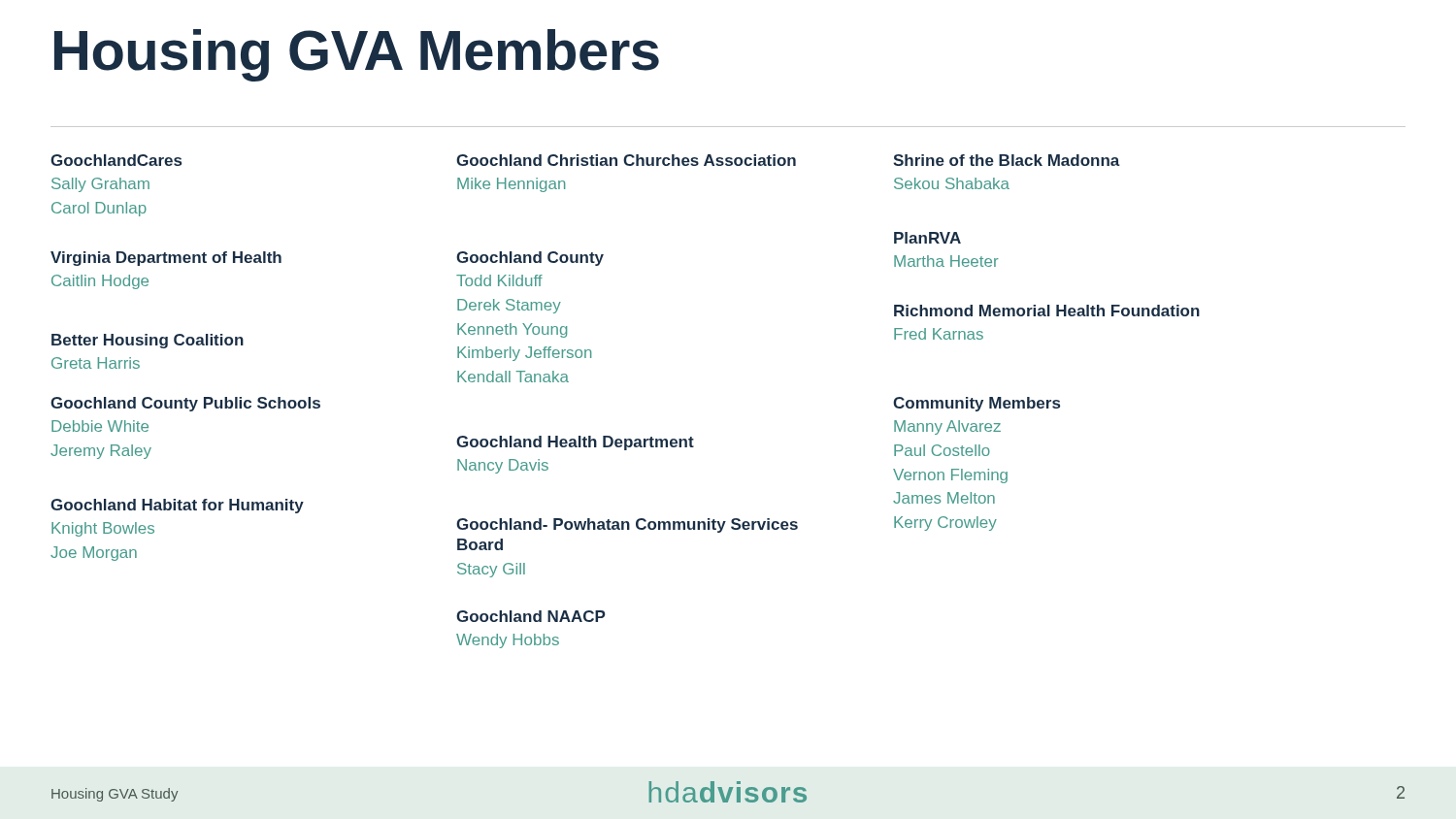1456x819 pixels.
Task: Find the text block starting "Shrine of the Black Madonna"
Action: [1007, 160]
